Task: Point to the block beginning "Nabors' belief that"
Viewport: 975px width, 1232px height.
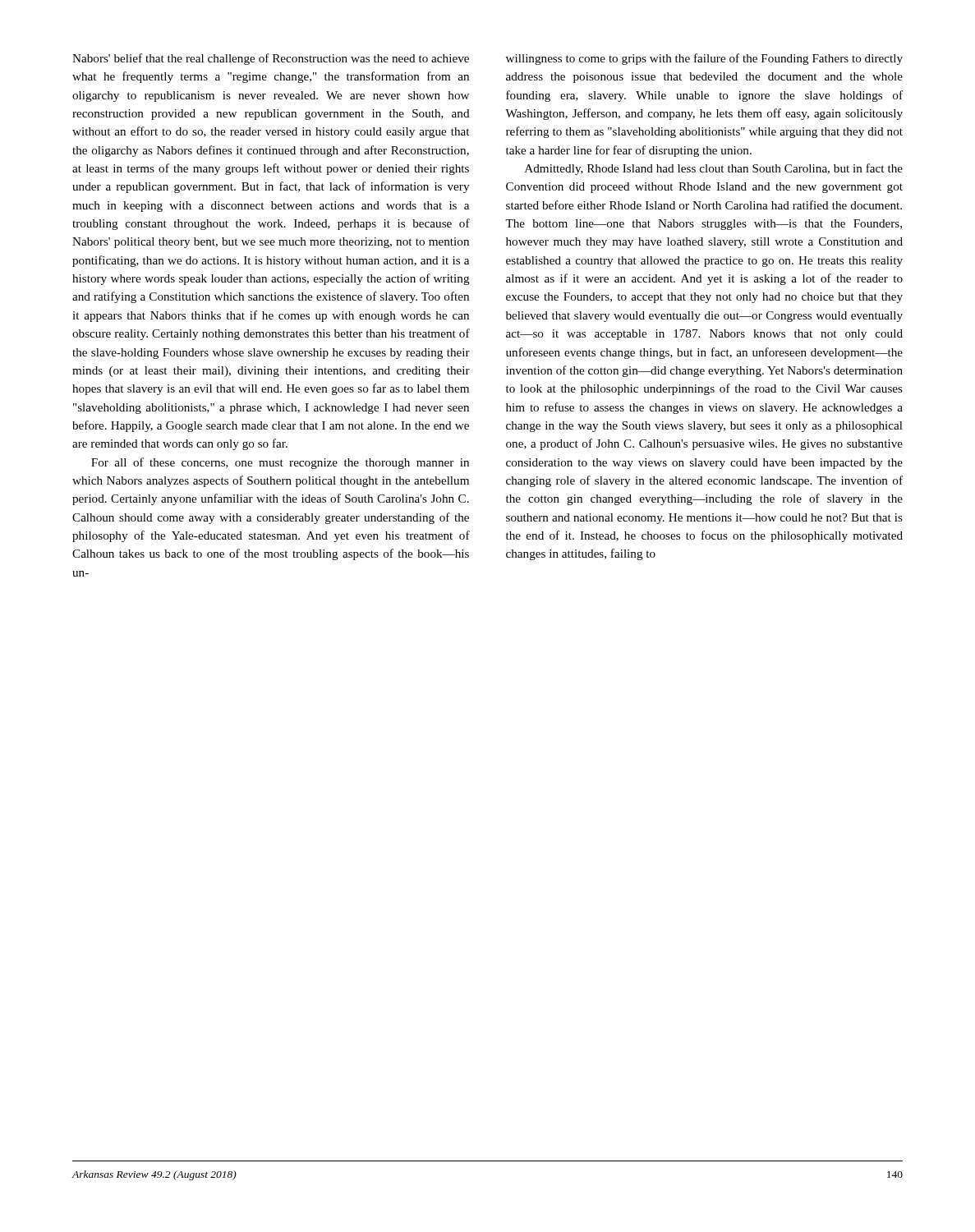Action: click(271, 315)
